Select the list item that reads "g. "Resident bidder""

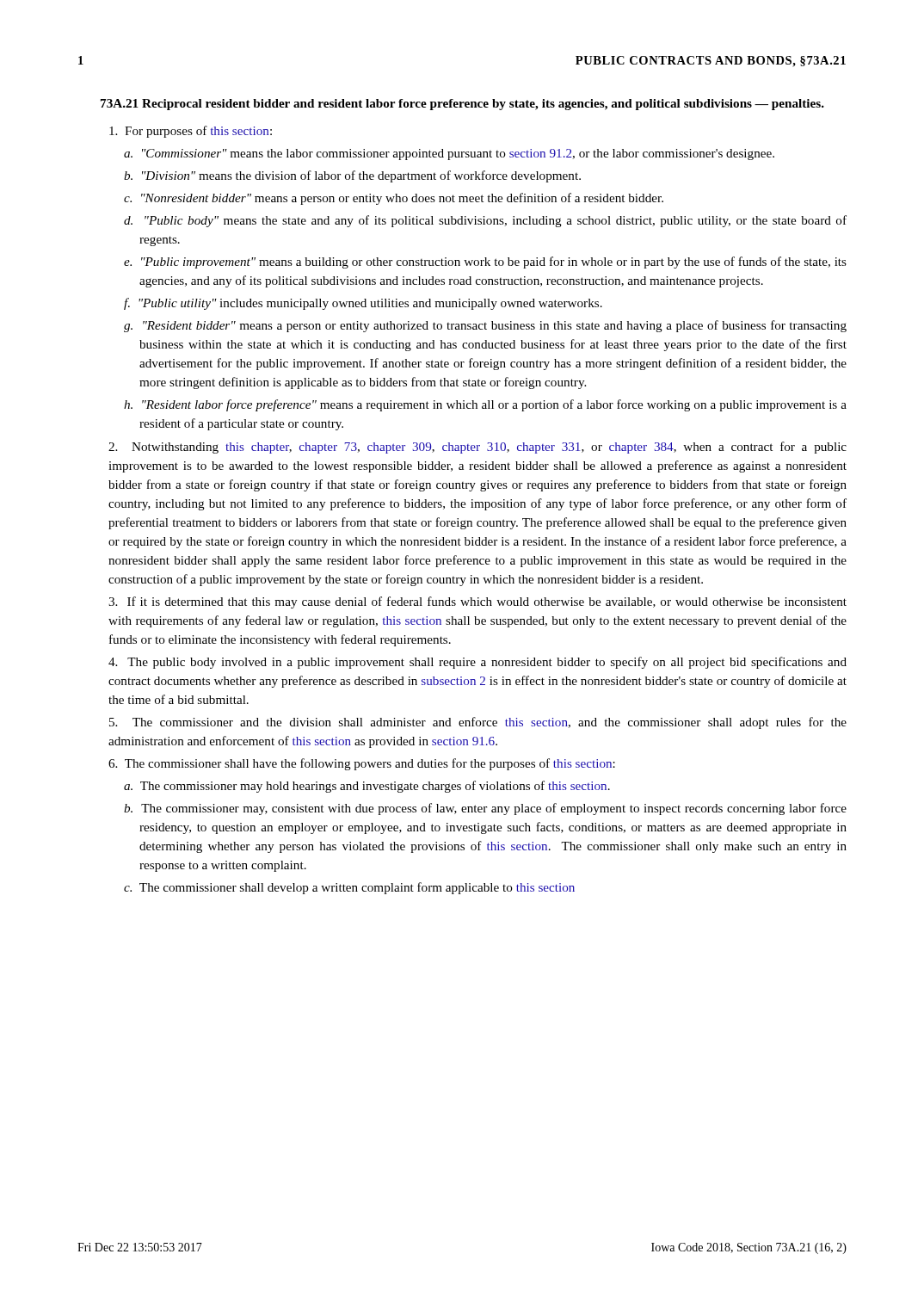coord(485,354)
